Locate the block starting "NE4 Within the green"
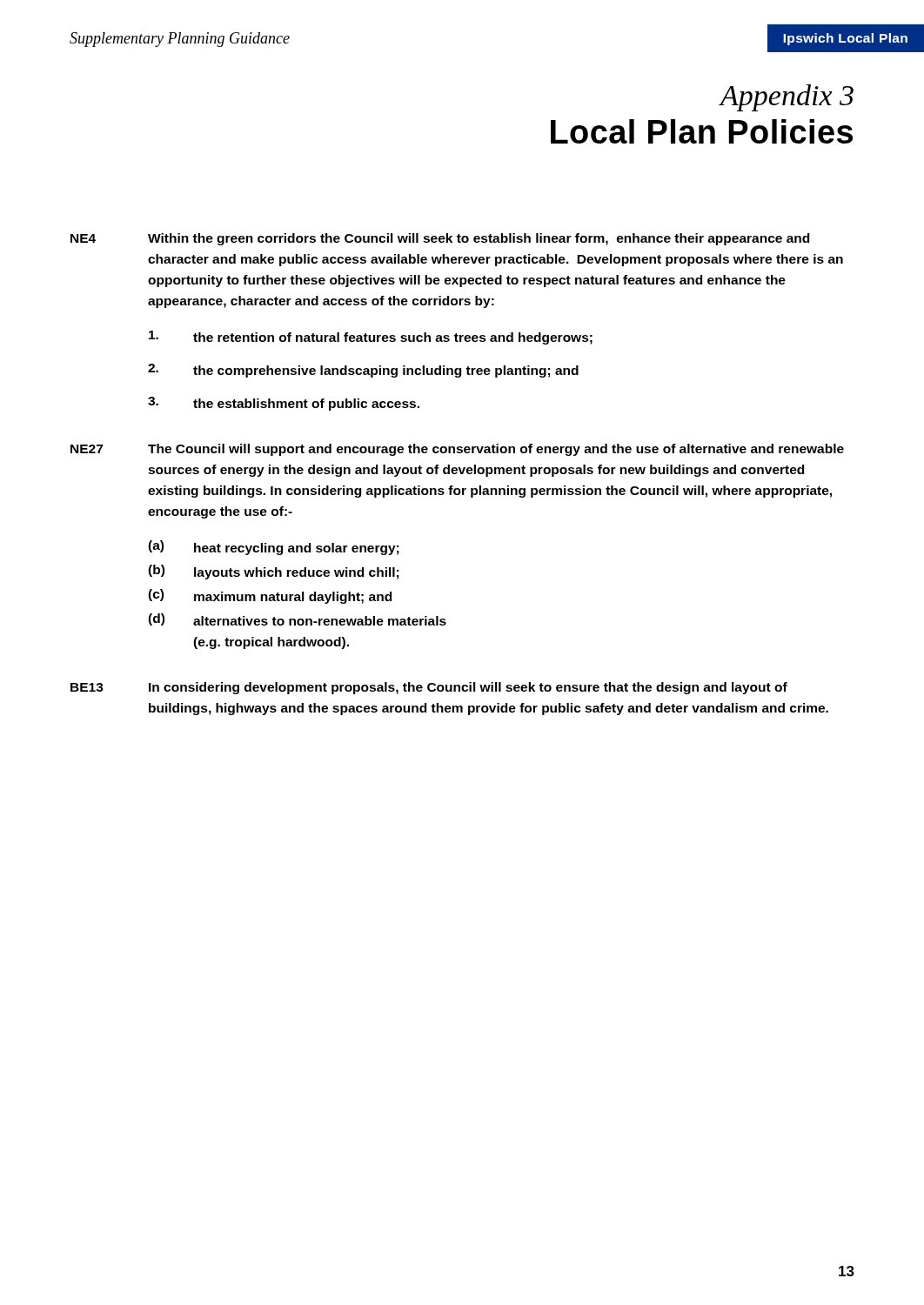This screenshot has width=924, height=1305. tap(462, 270)
